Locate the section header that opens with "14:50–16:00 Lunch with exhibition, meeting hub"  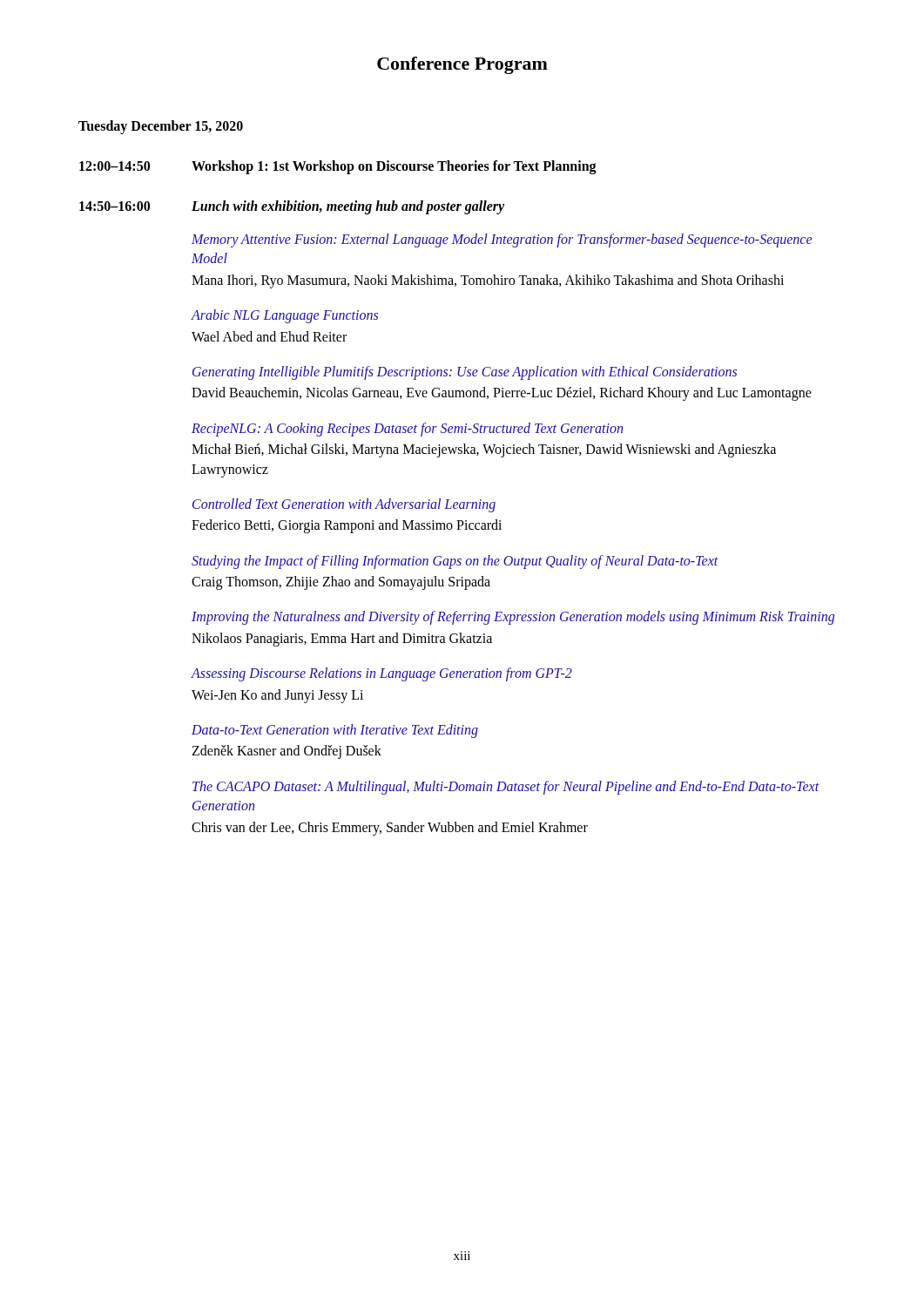coord(462,207)
